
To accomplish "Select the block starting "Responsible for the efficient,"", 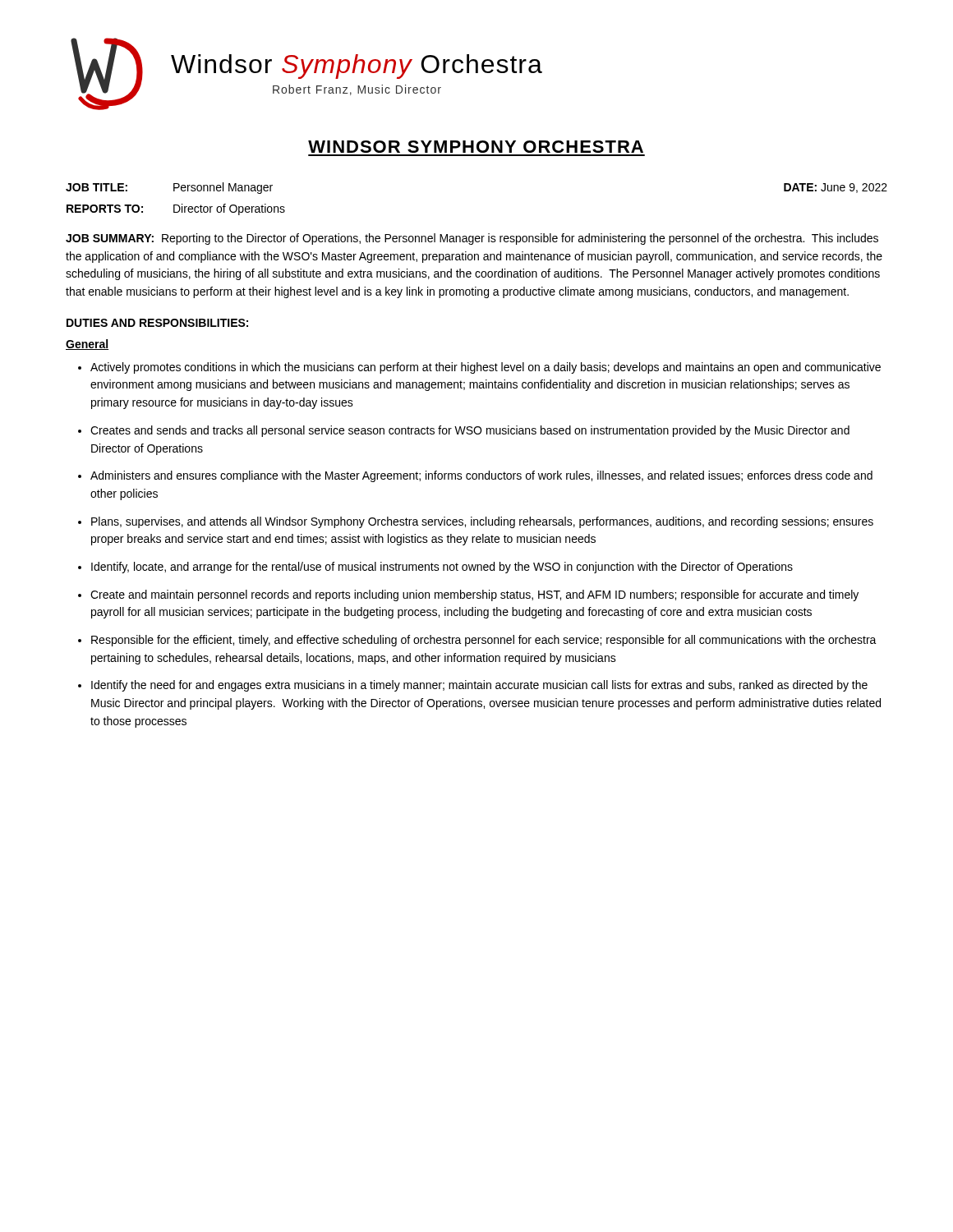I will 483,649.
